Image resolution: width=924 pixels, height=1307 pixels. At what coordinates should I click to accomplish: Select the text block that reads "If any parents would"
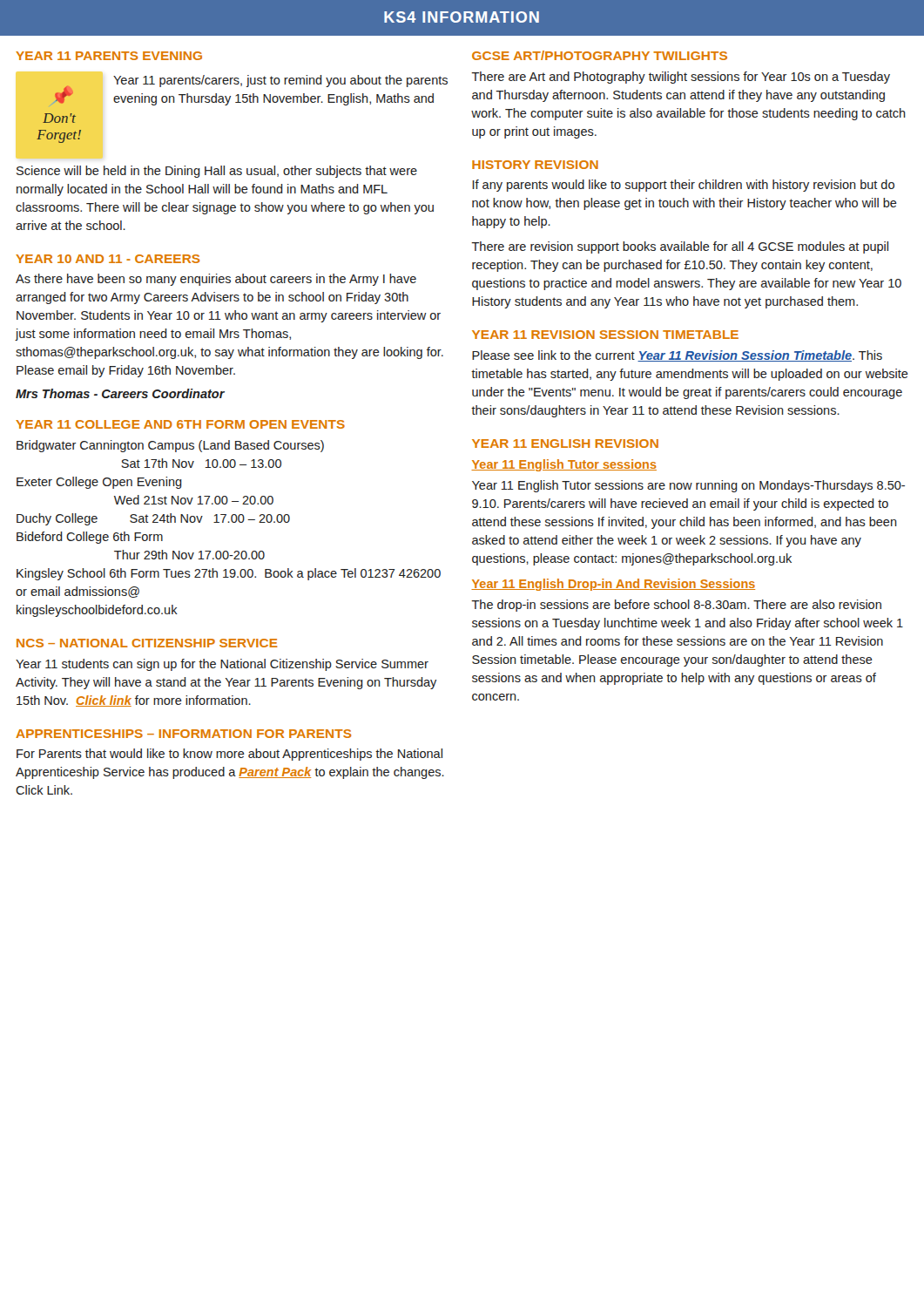click(690, 204)
